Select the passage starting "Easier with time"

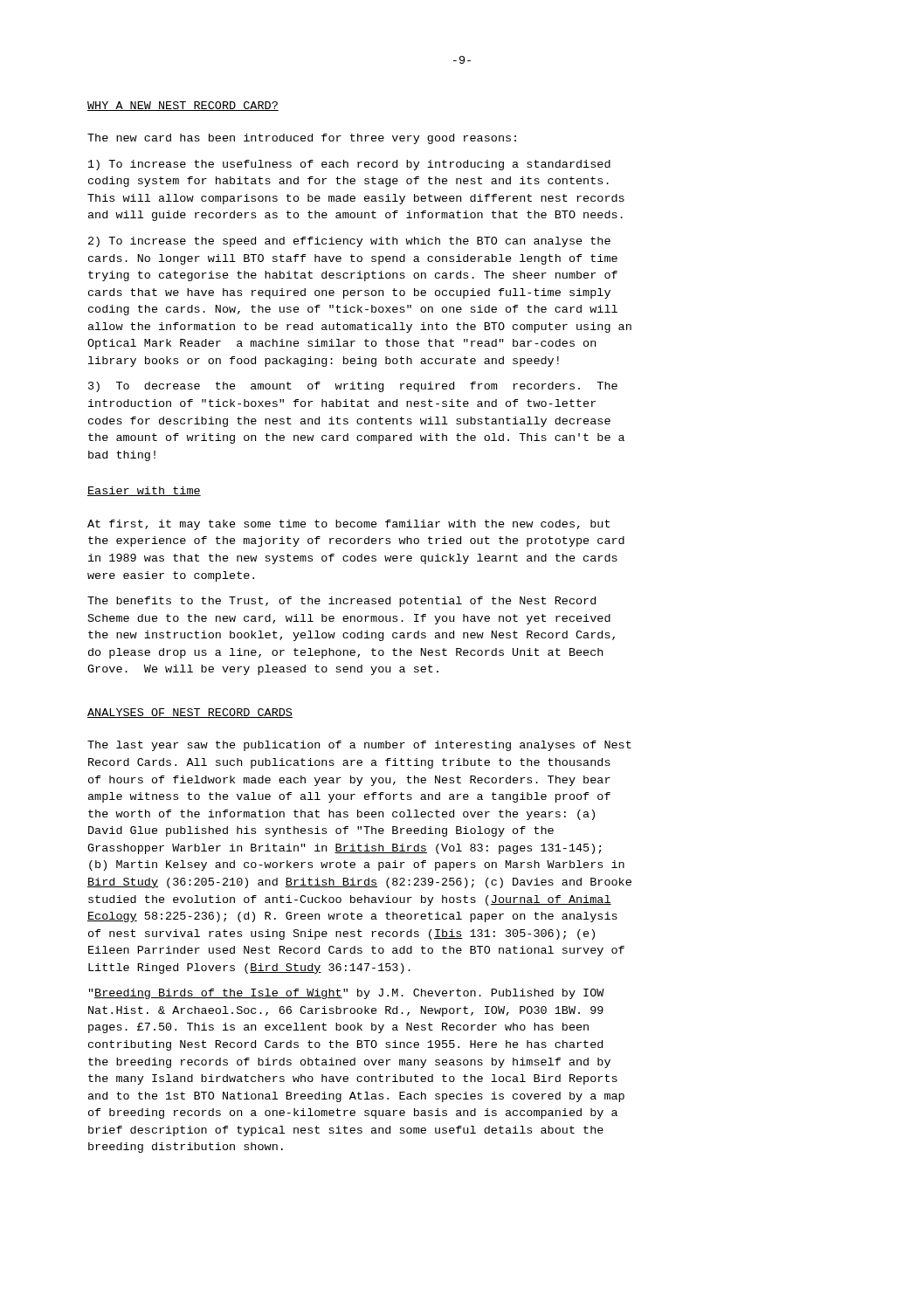click(x=144, y=492)
